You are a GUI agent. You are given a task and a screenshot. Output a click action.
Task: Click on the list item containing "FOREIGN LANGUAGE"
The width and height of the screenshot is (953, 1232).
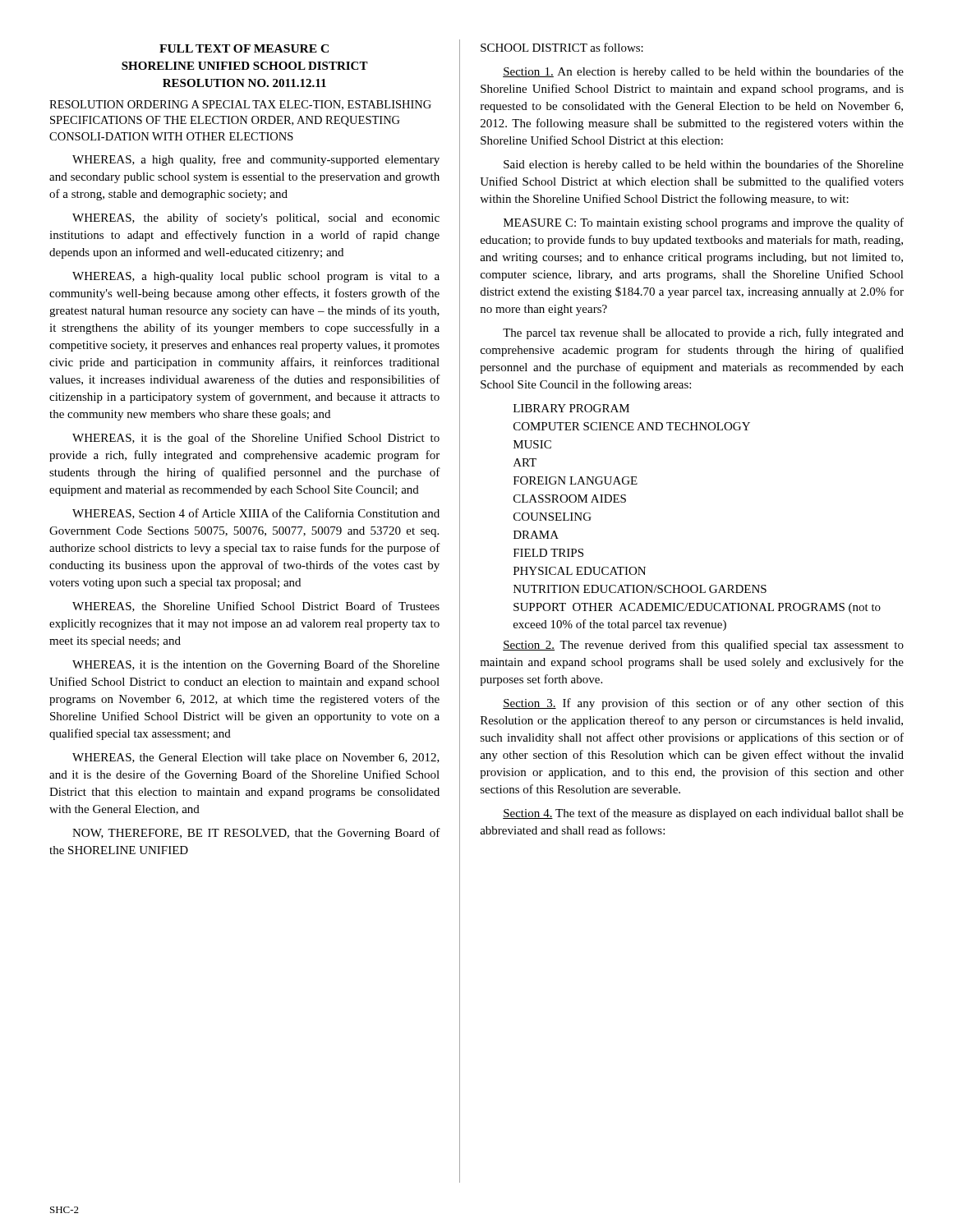[575, 480]
